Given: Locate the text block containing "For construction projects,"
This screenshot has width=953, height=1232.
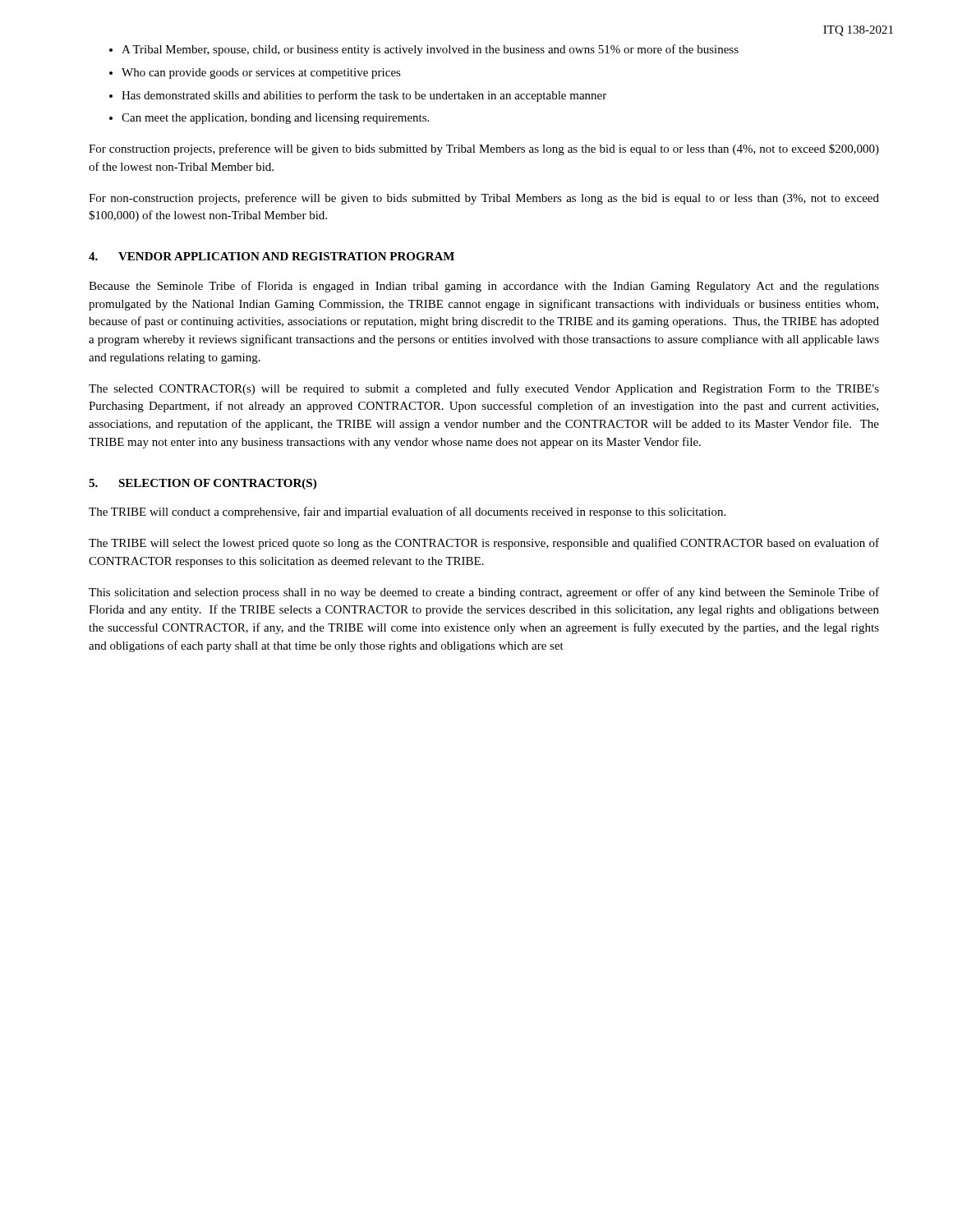Looking at the screenshot, I should coord(484,158).
